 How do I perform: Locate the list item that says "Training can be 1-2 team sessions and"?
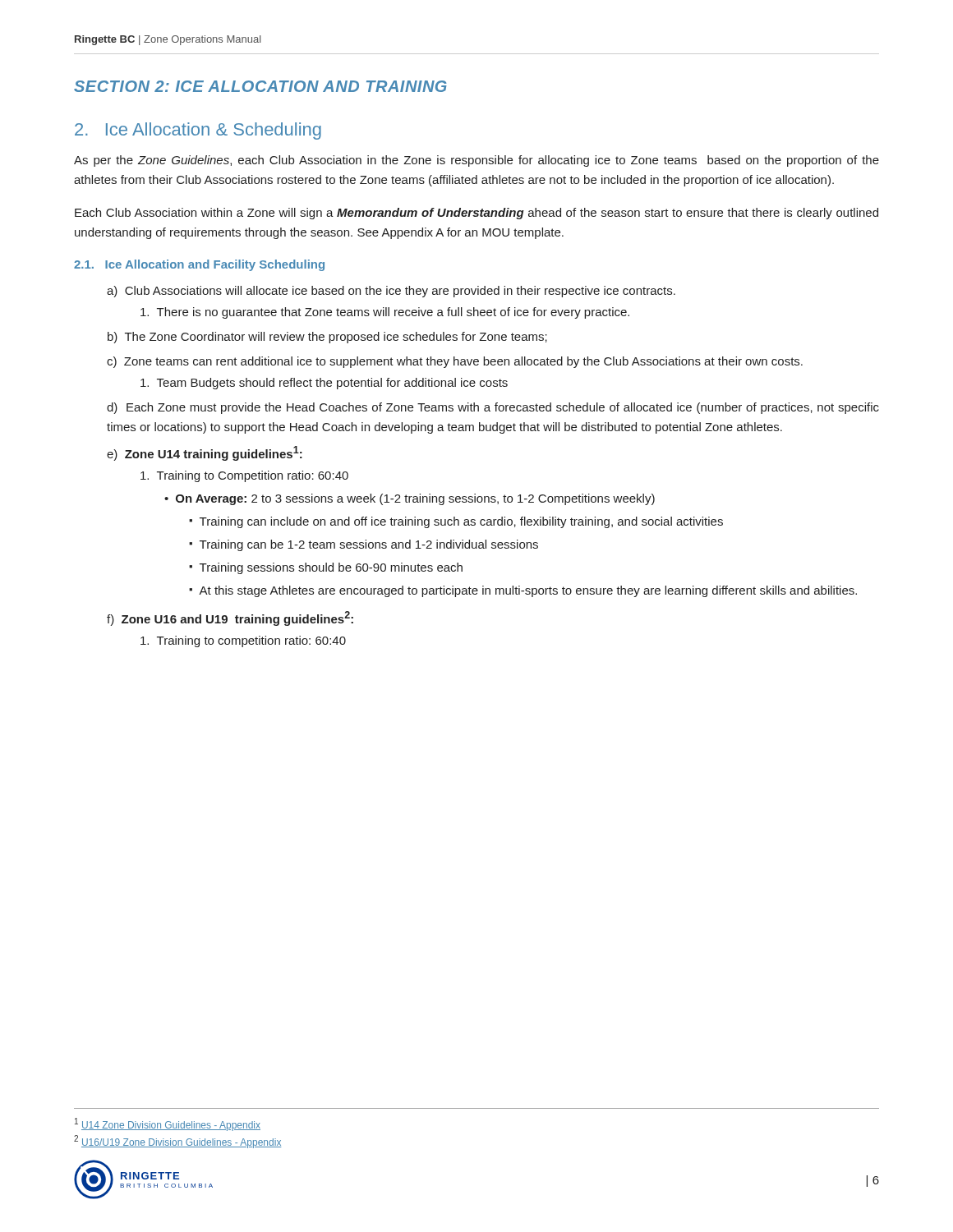369,544
